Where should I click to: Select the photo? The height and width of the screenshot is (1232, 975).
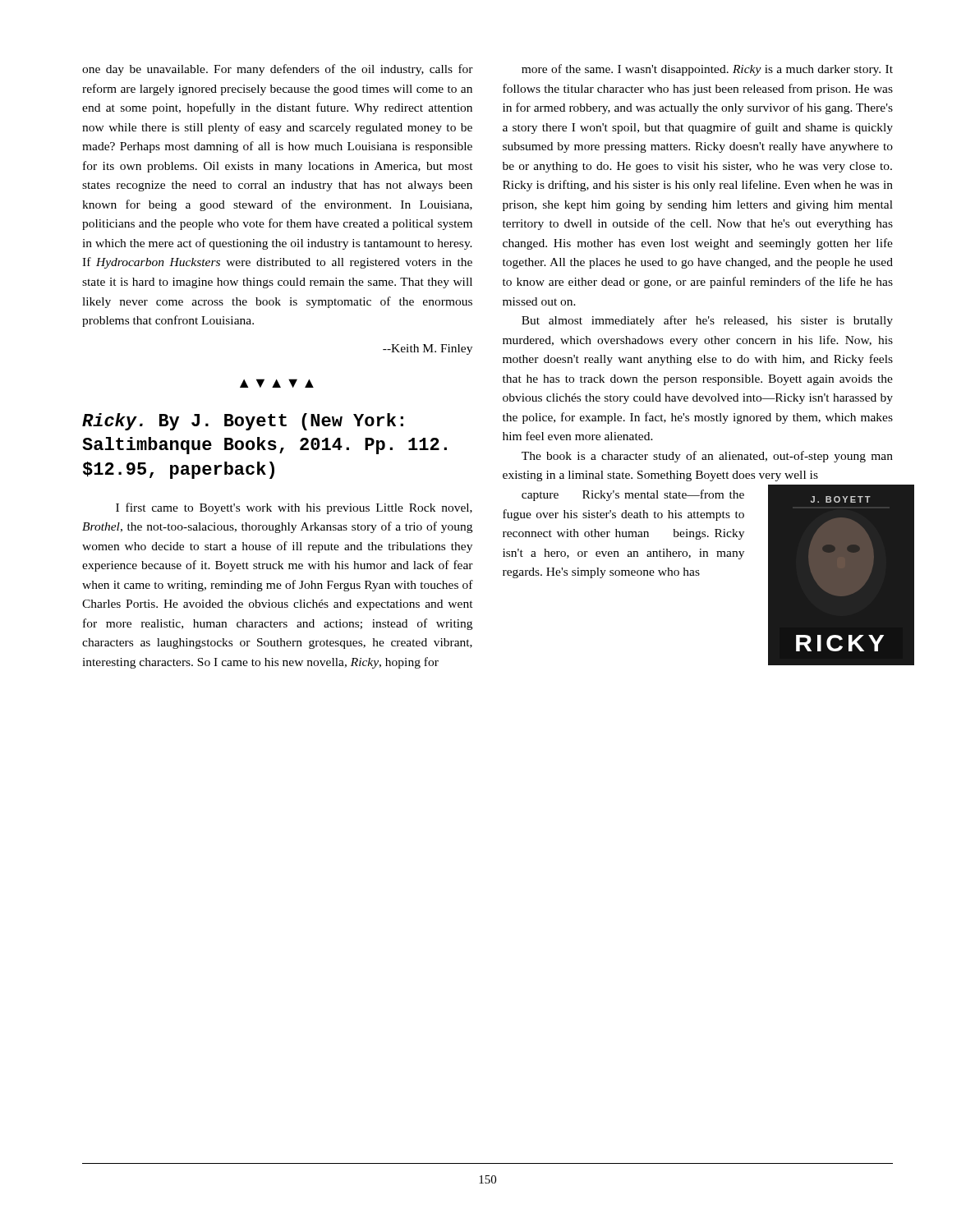841,575
